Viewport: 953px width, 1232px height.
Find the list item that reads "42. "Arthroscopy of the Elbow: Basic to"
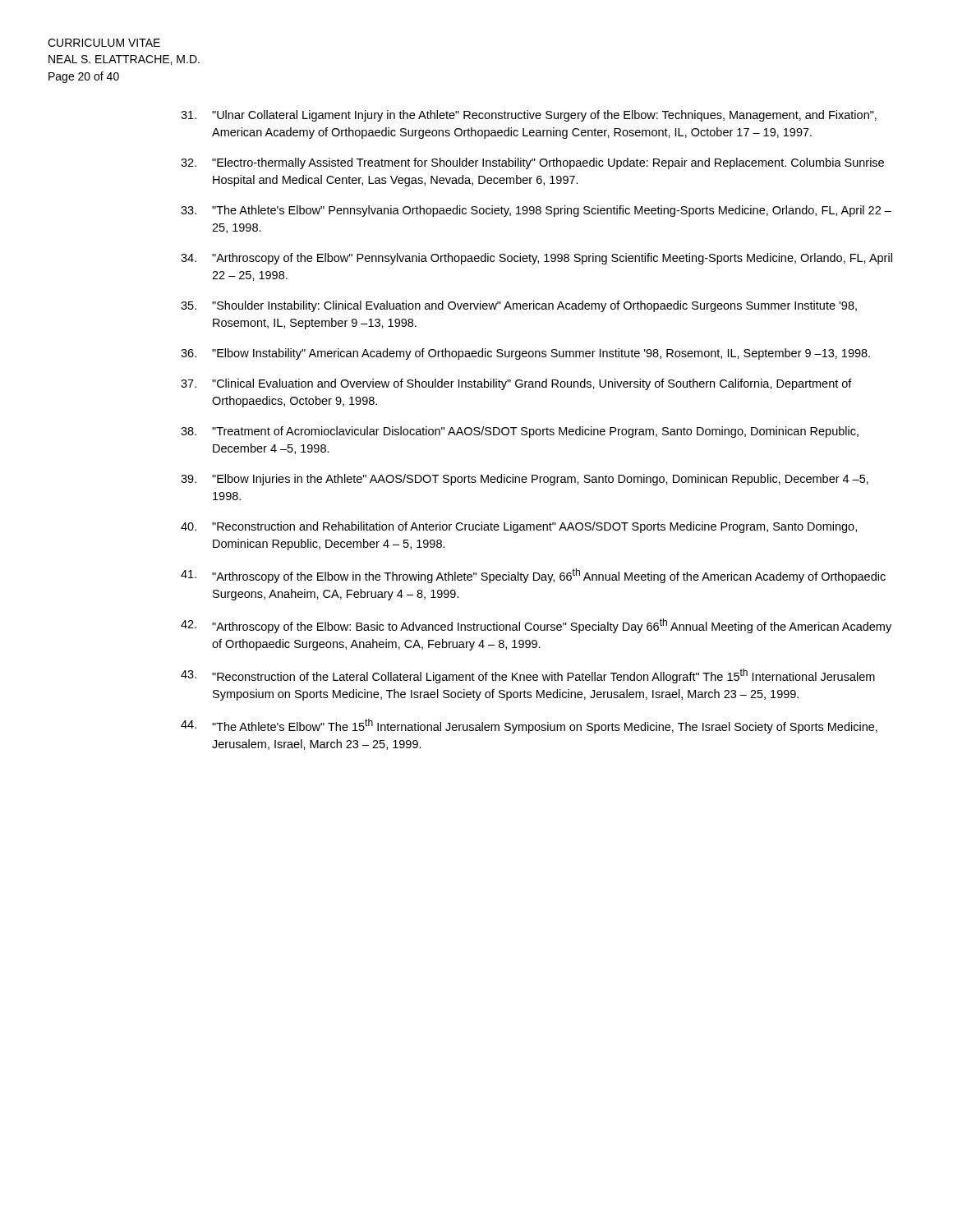pyautogui.click(x=538, y=635)
